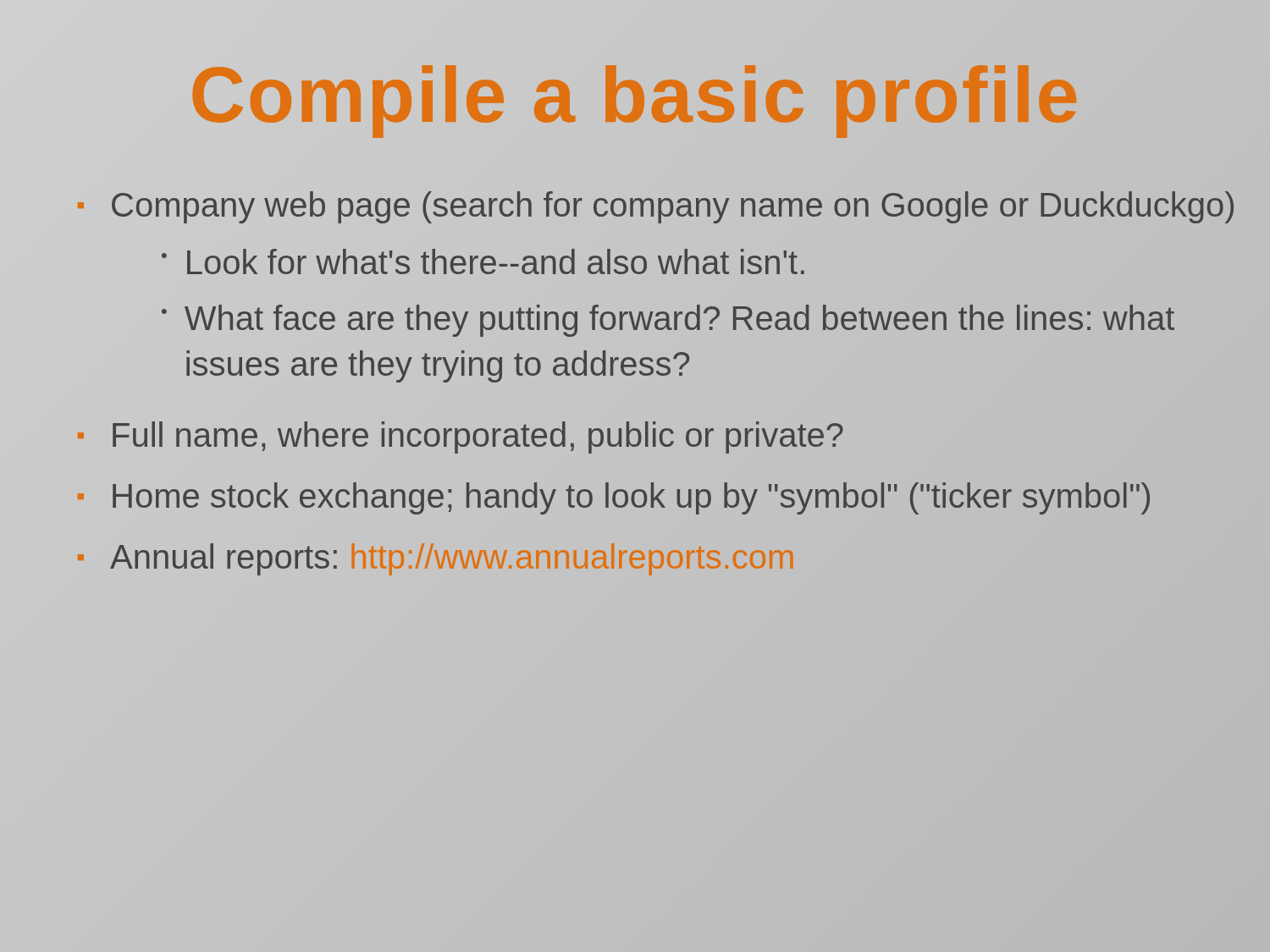Viewport: 1270px width, 952px height.
Task: Click the passage that begins "▪ Annual reports:"
Action: 673,557
